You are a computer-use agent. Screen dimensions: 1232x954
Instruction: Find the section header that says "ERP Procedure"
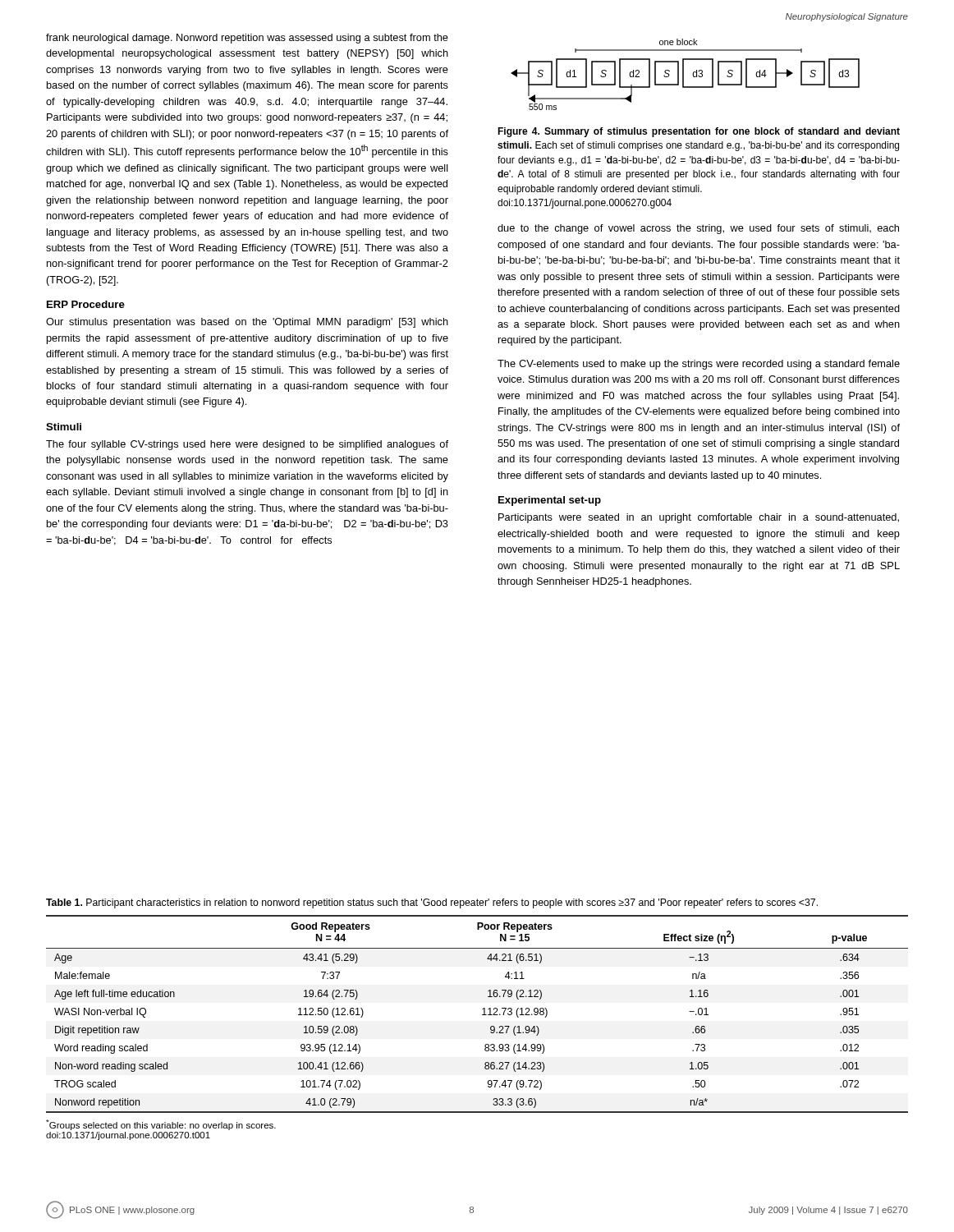85,305
